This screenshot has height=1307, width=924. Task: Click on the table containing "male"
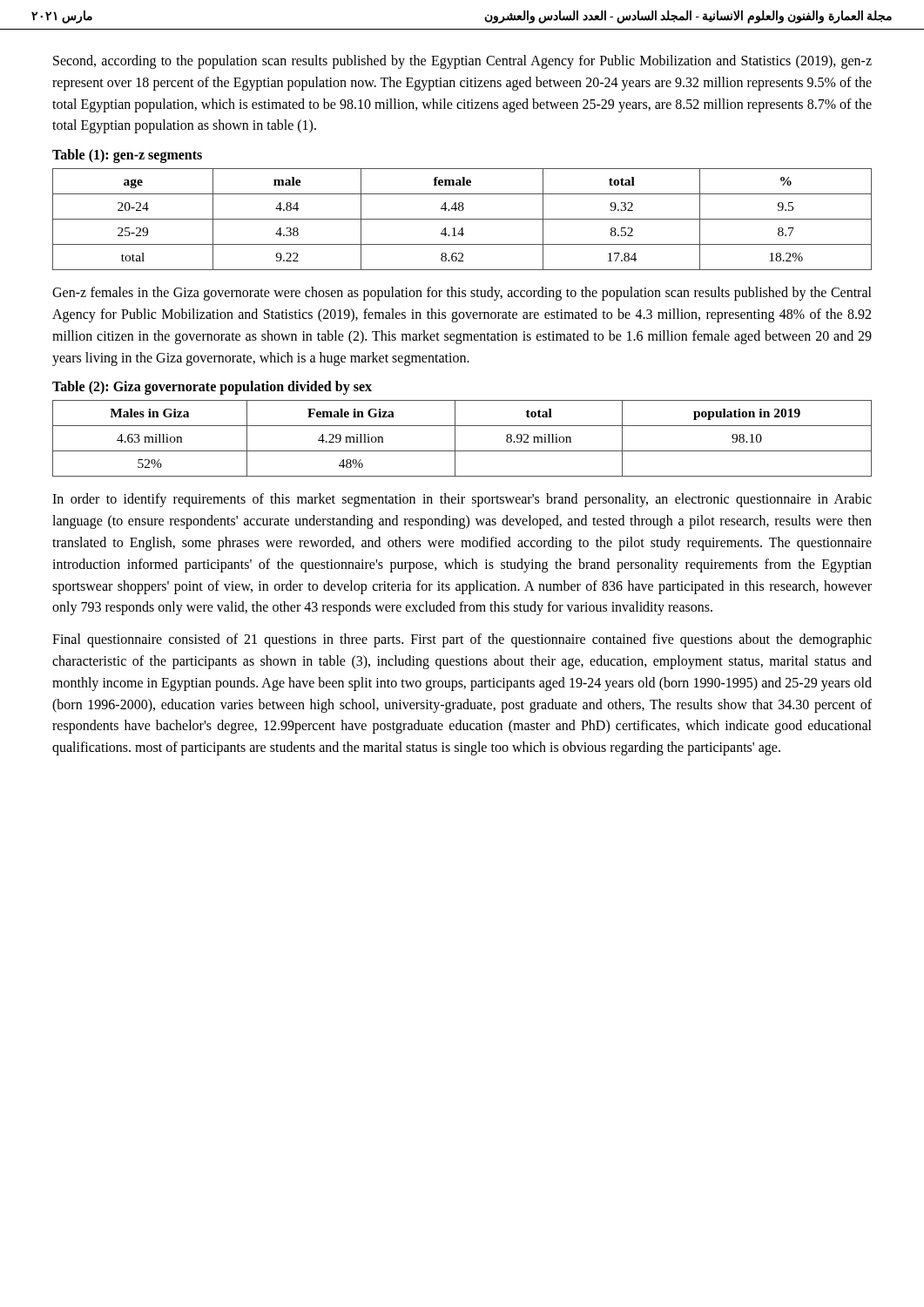[x=462, y=219]
